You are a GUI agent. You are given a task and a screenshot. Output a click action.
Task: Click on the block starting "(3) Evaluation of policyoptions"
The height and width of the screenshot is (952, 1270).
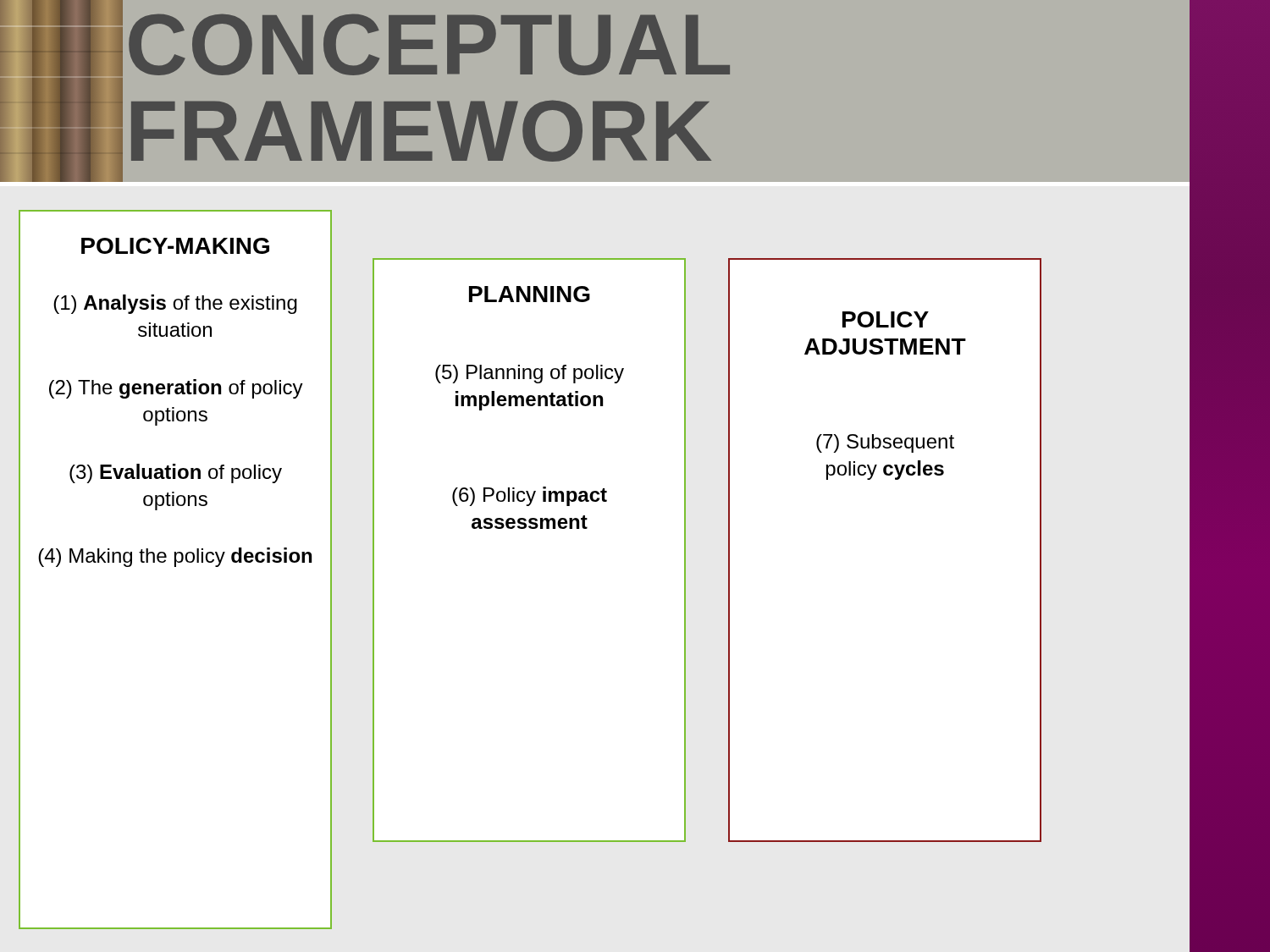coord(175,485)
